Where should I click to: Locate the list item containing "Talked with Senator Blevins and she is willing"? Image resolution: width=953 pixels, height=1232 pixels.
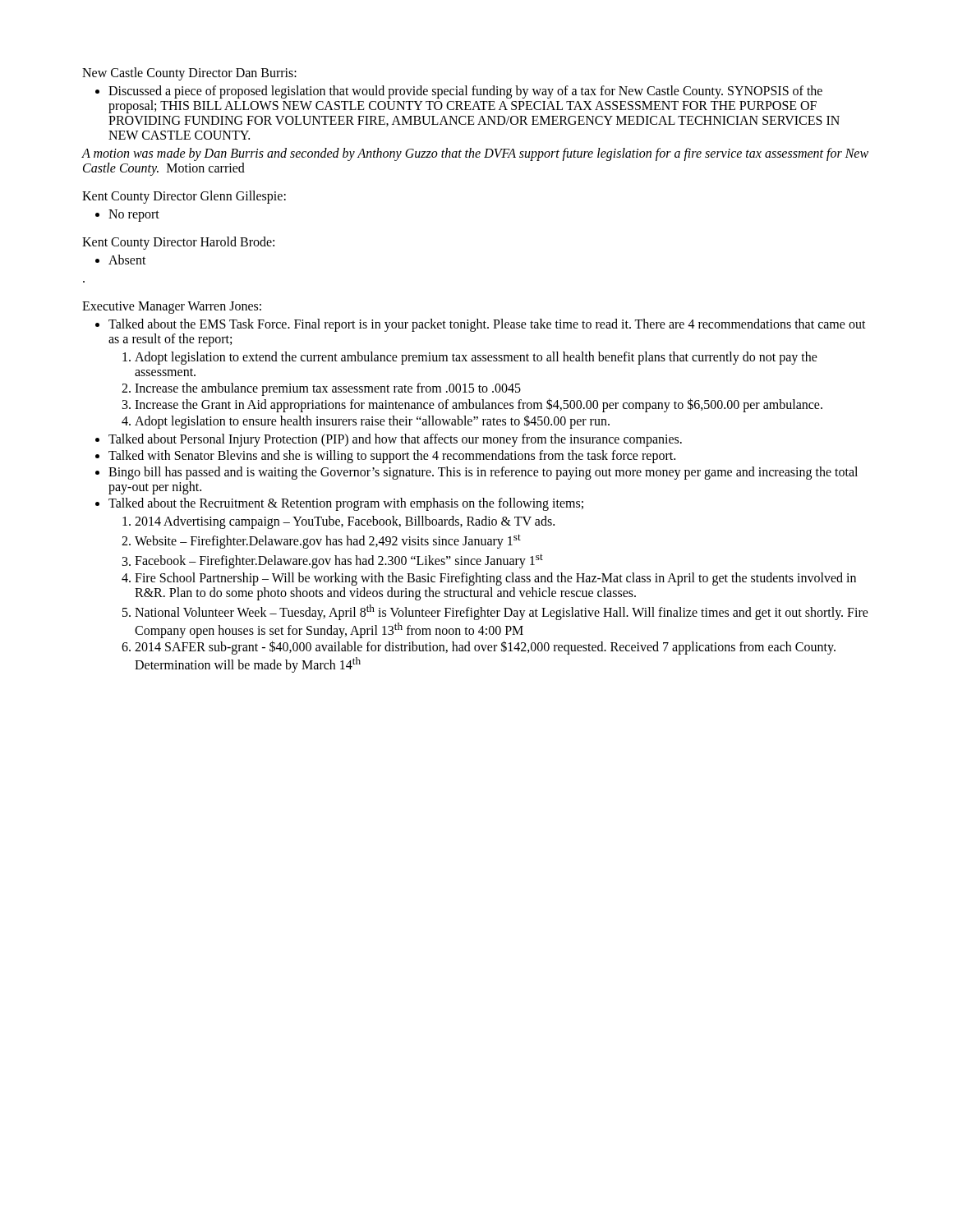point(392,455)
